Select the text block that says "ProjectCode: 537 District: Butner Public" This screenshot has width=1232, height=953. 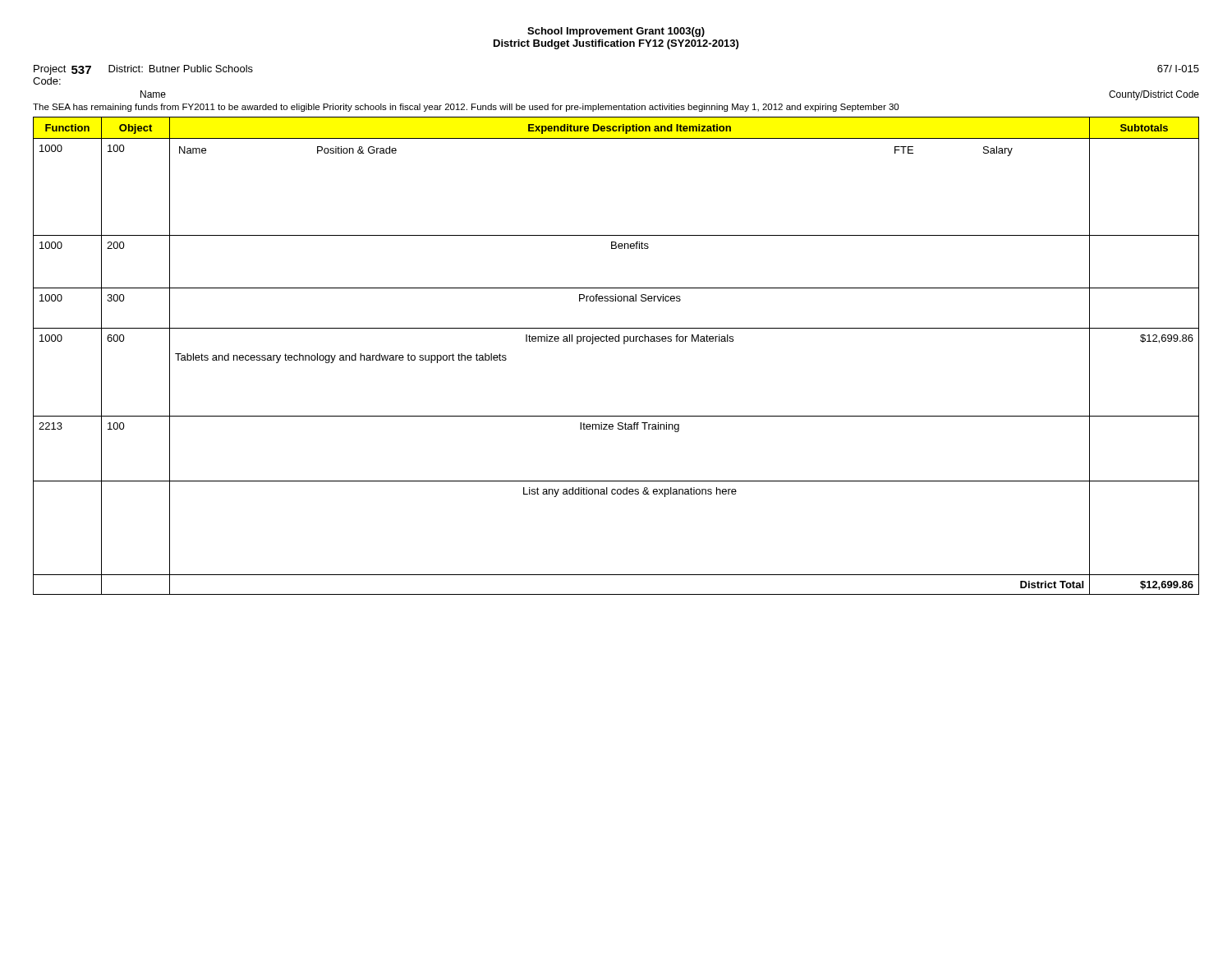pos(53,69)
